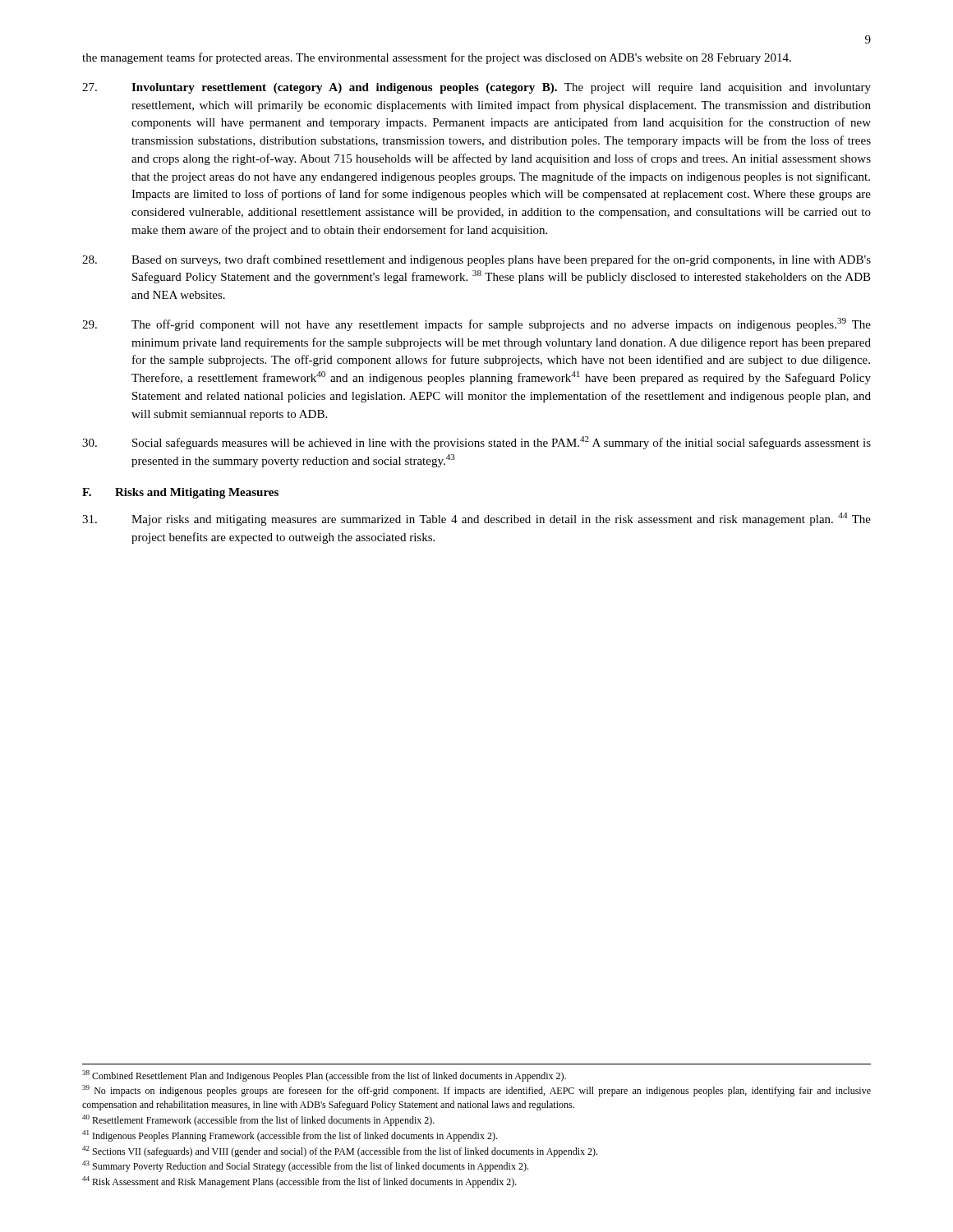Locate the footnote with the text "39 No impacts on"
953x1232 pixels.
pos(476,1098)
